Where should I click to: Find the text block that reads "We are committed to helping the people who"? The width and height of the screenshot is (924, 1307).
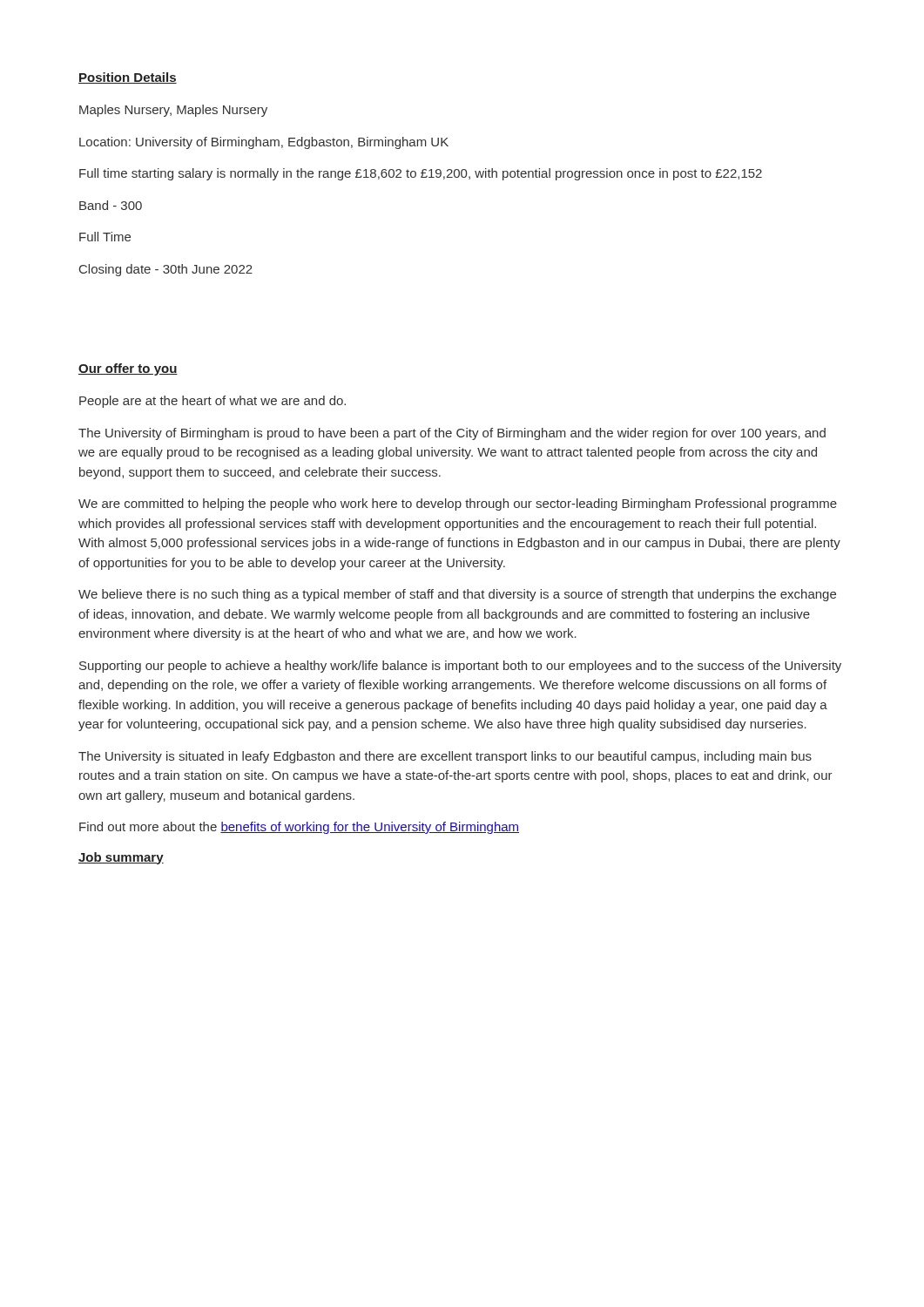(x=459, y=533)
